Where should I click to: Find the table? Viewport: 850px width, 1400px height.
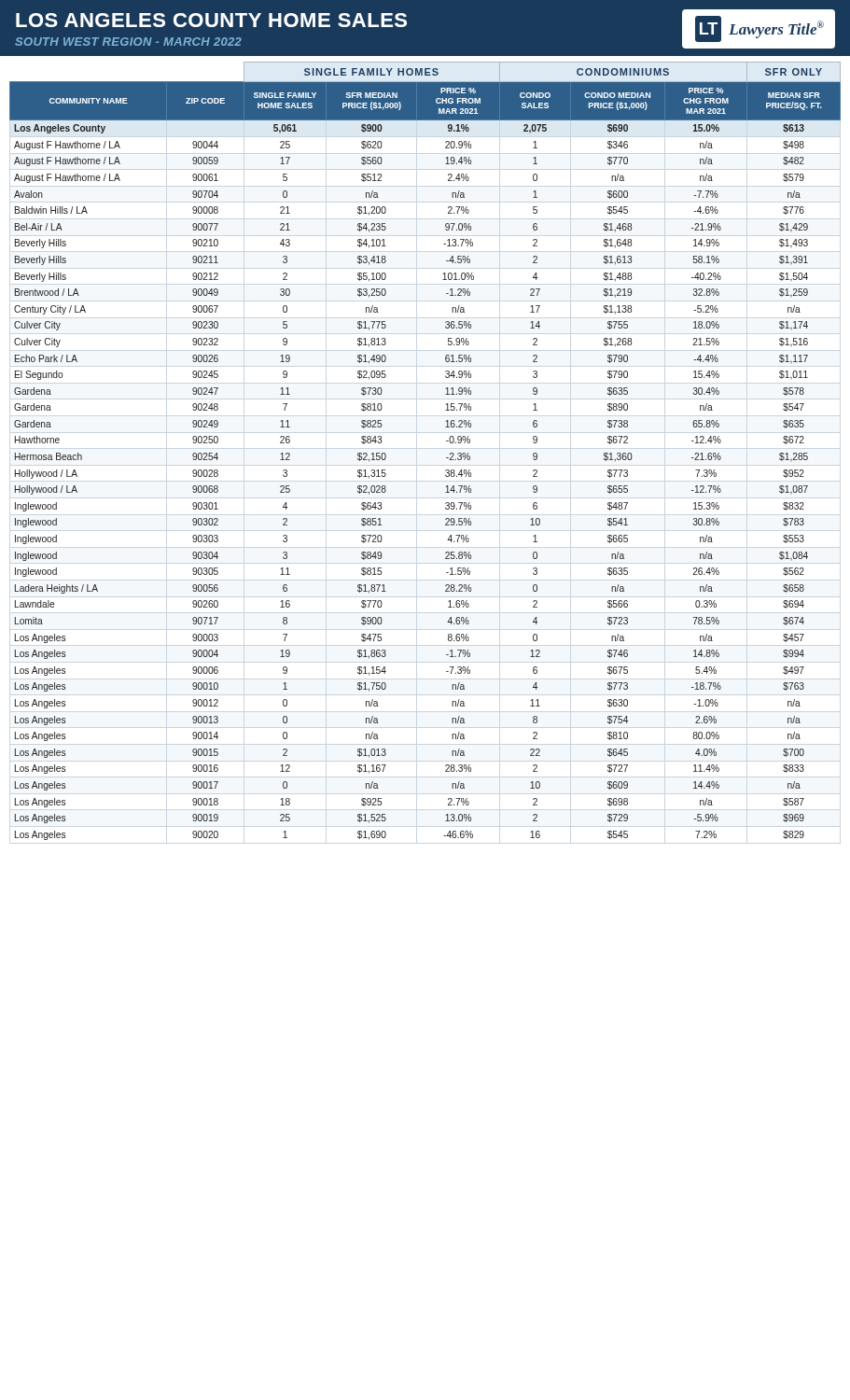(x=425, y=452)
